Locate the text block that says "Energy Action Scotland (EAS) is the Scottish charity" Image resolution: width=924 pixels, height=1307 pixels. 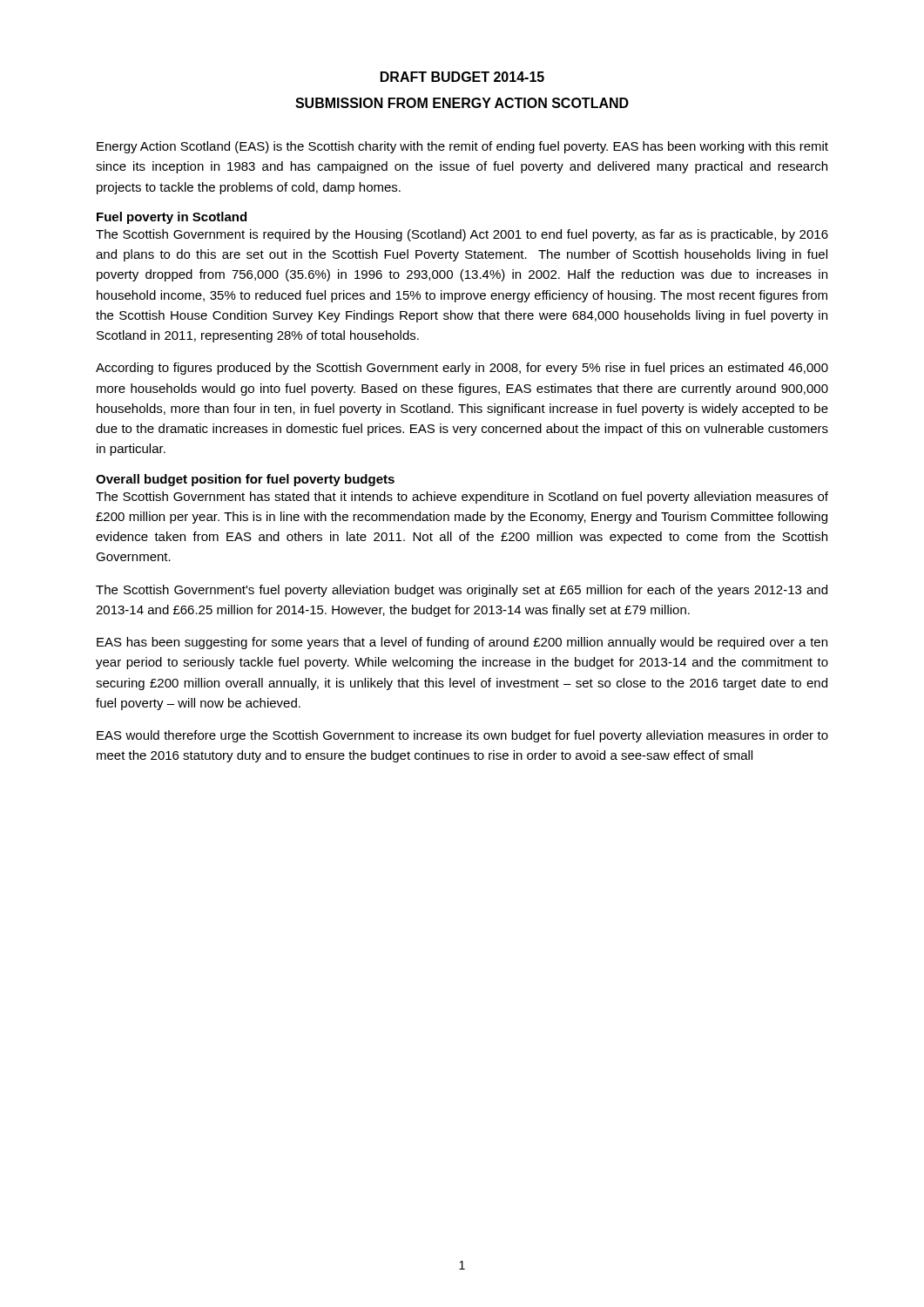click(462, 166)
